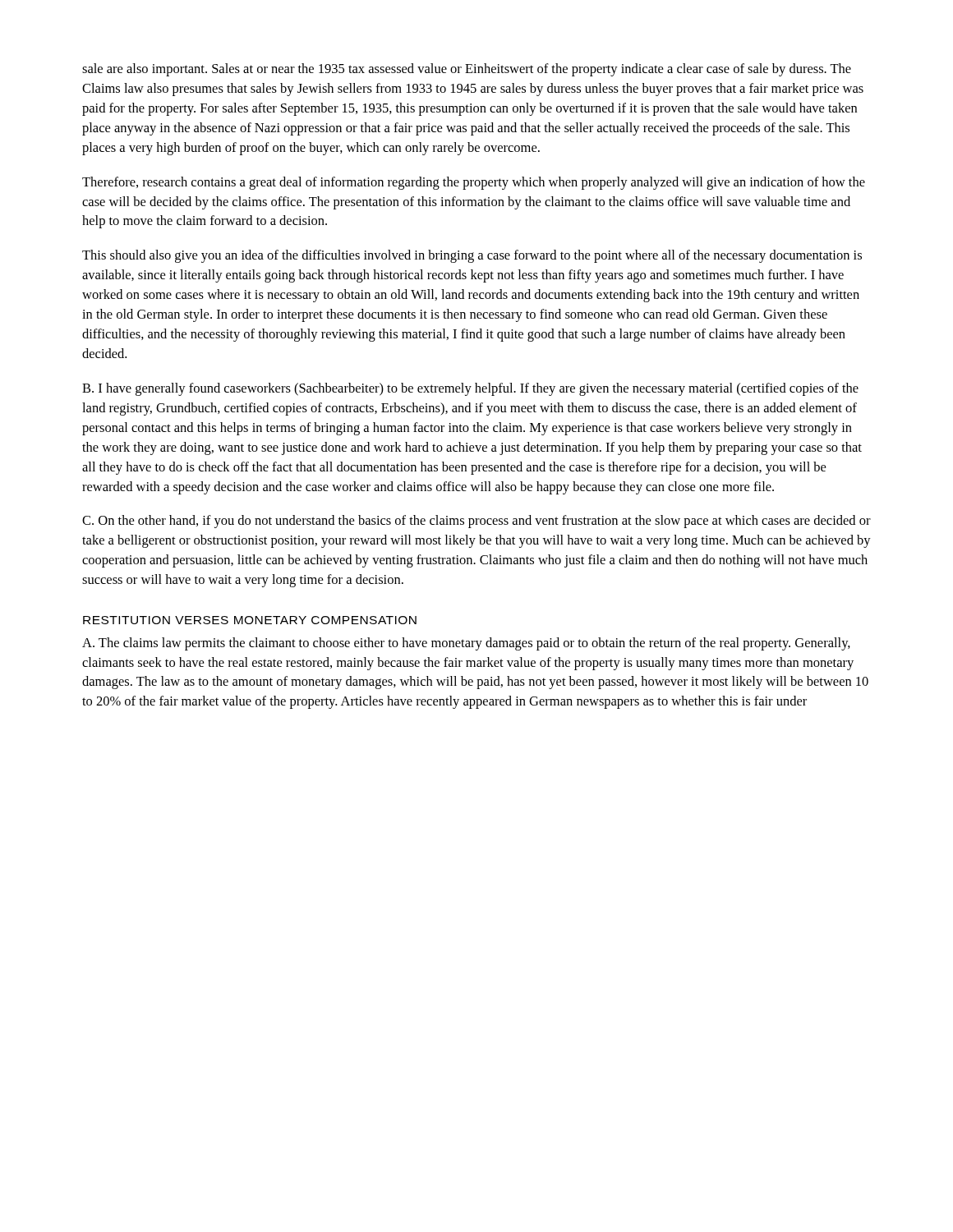This screenshot has width=953, height=1232.
Task: Locate the passage starting "This should also give you an idea of"
Action: click(x=472, y=304)
